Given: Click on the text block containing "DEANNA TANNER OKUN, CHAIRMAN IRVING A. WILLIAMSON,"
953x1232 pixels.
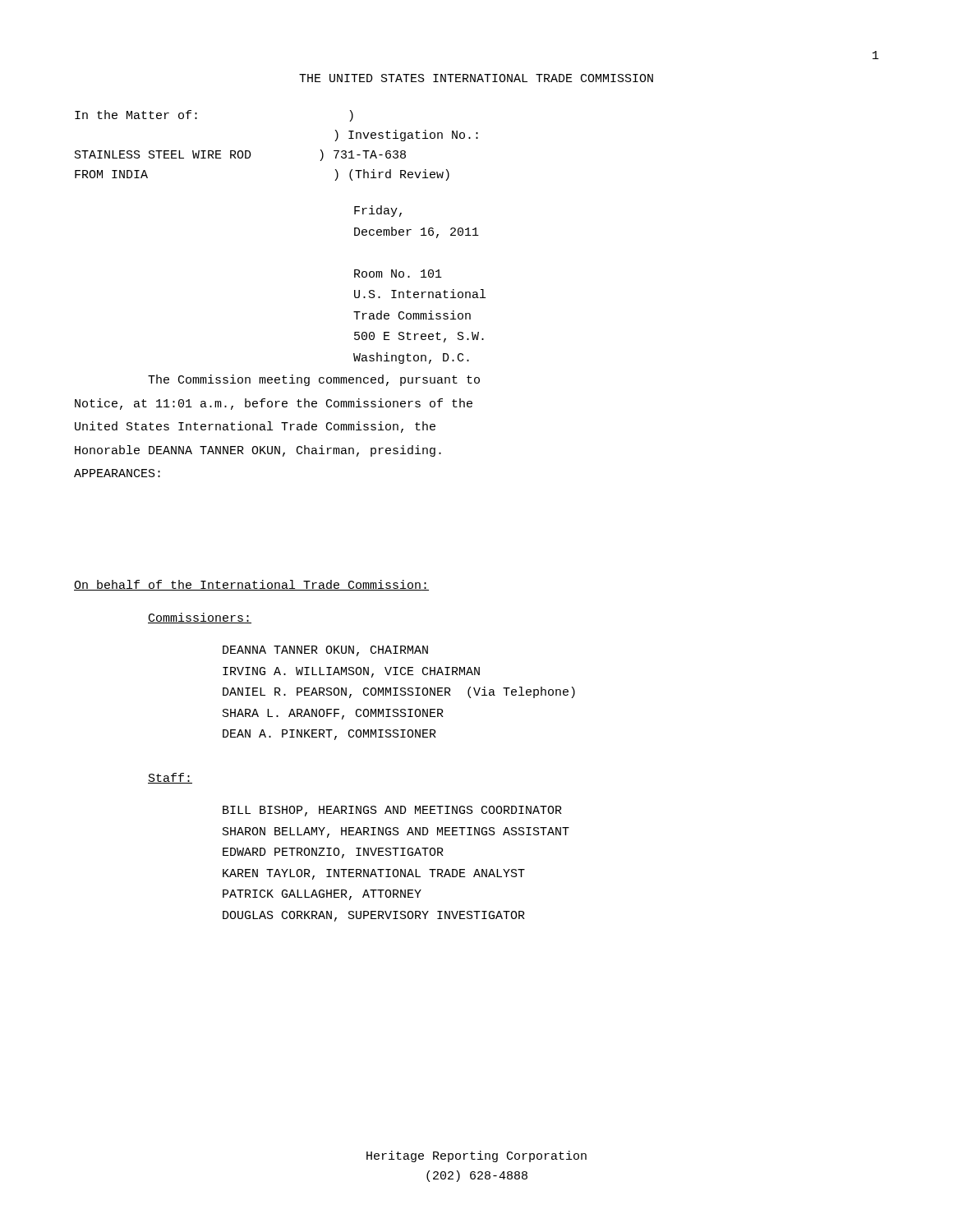Looking at the screenshot, I should [x=399, y=693].
